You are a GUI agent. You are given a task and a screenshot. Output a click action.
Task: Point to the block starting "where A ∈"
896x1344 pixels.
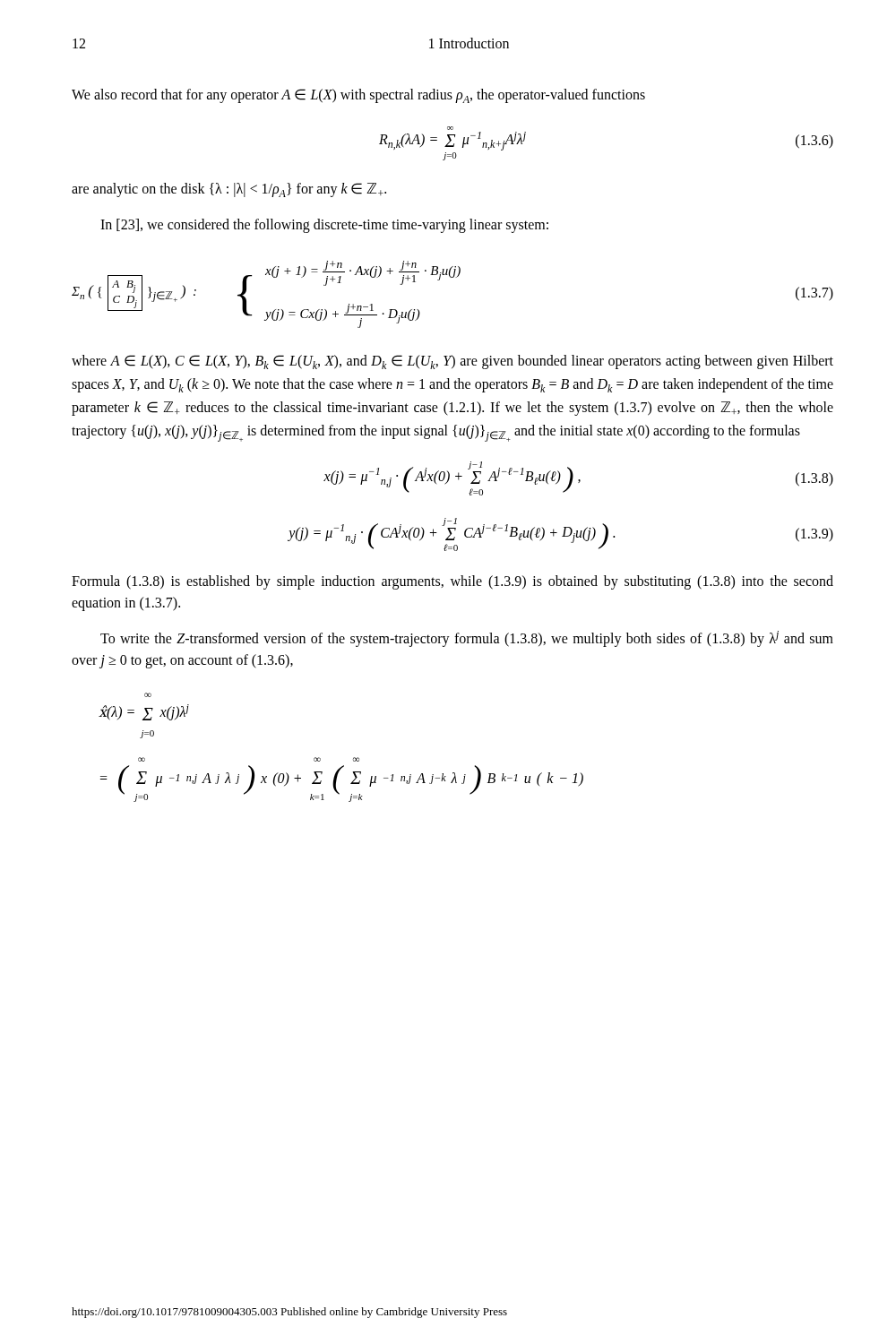(452, 398)
